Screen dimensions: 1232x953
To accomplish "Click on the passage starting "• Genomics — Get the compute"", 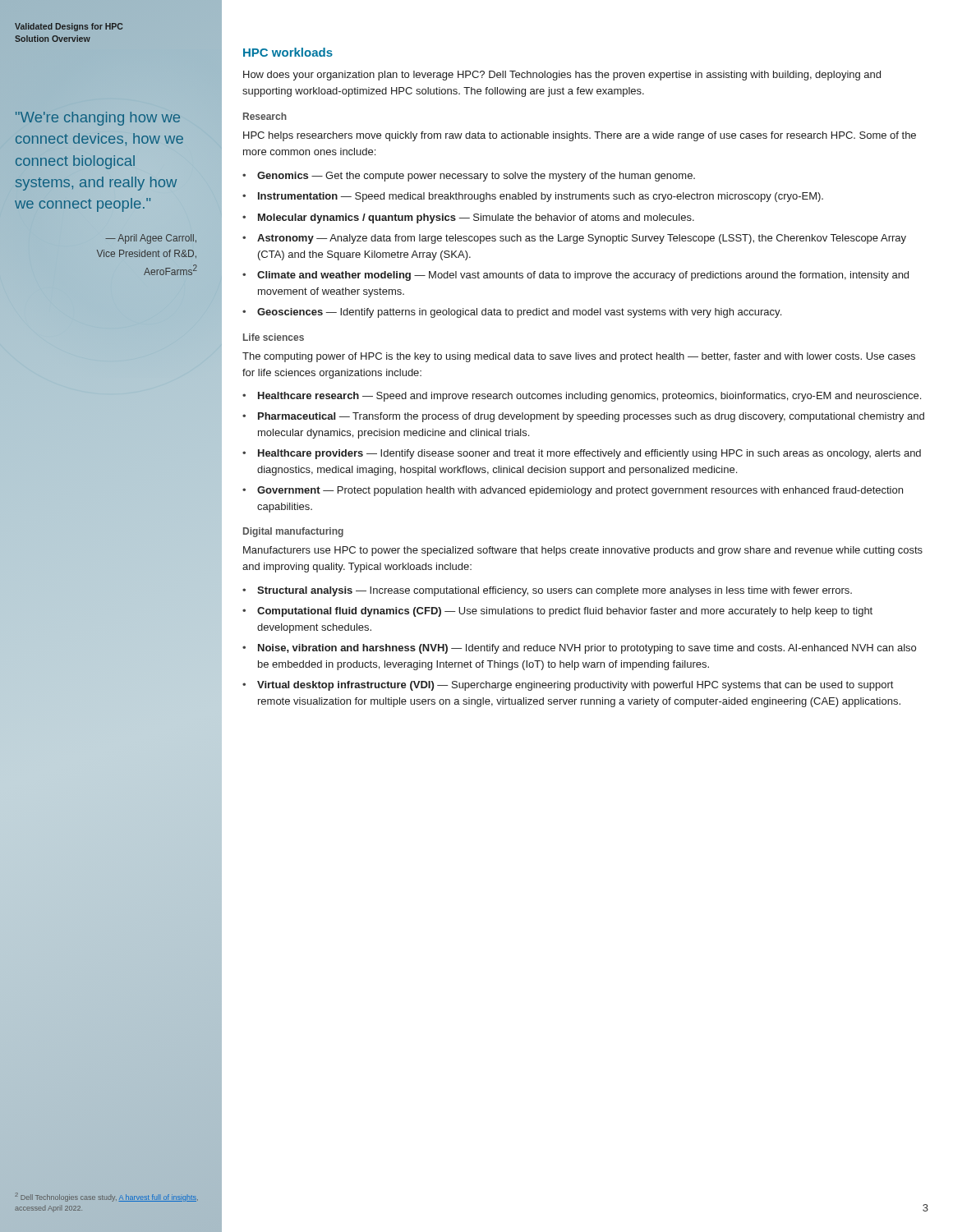I will coord(585,175).
